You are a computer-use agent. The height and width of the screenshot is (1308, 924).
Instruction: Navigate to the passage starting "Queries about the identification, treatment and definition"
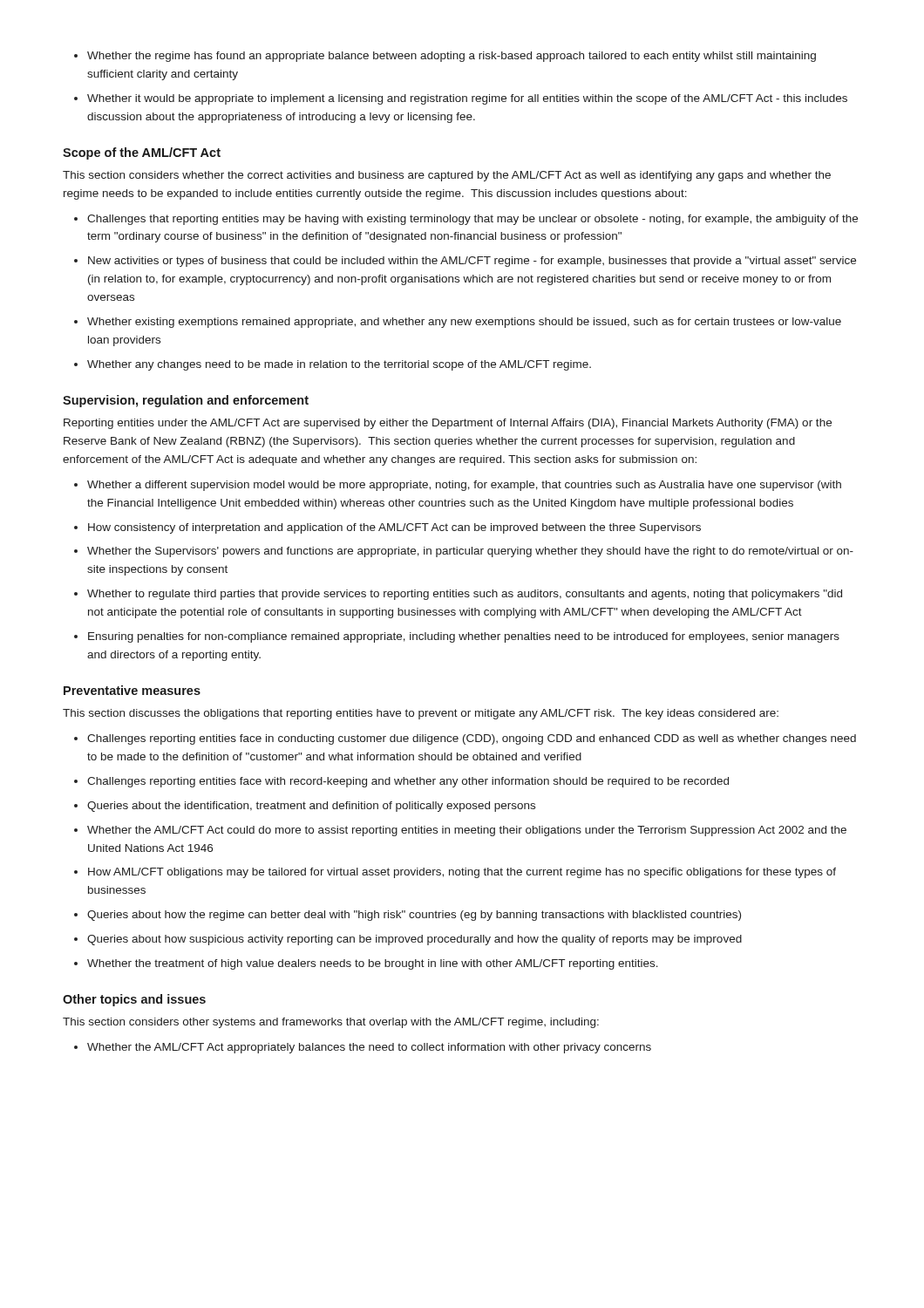(312, 805)
